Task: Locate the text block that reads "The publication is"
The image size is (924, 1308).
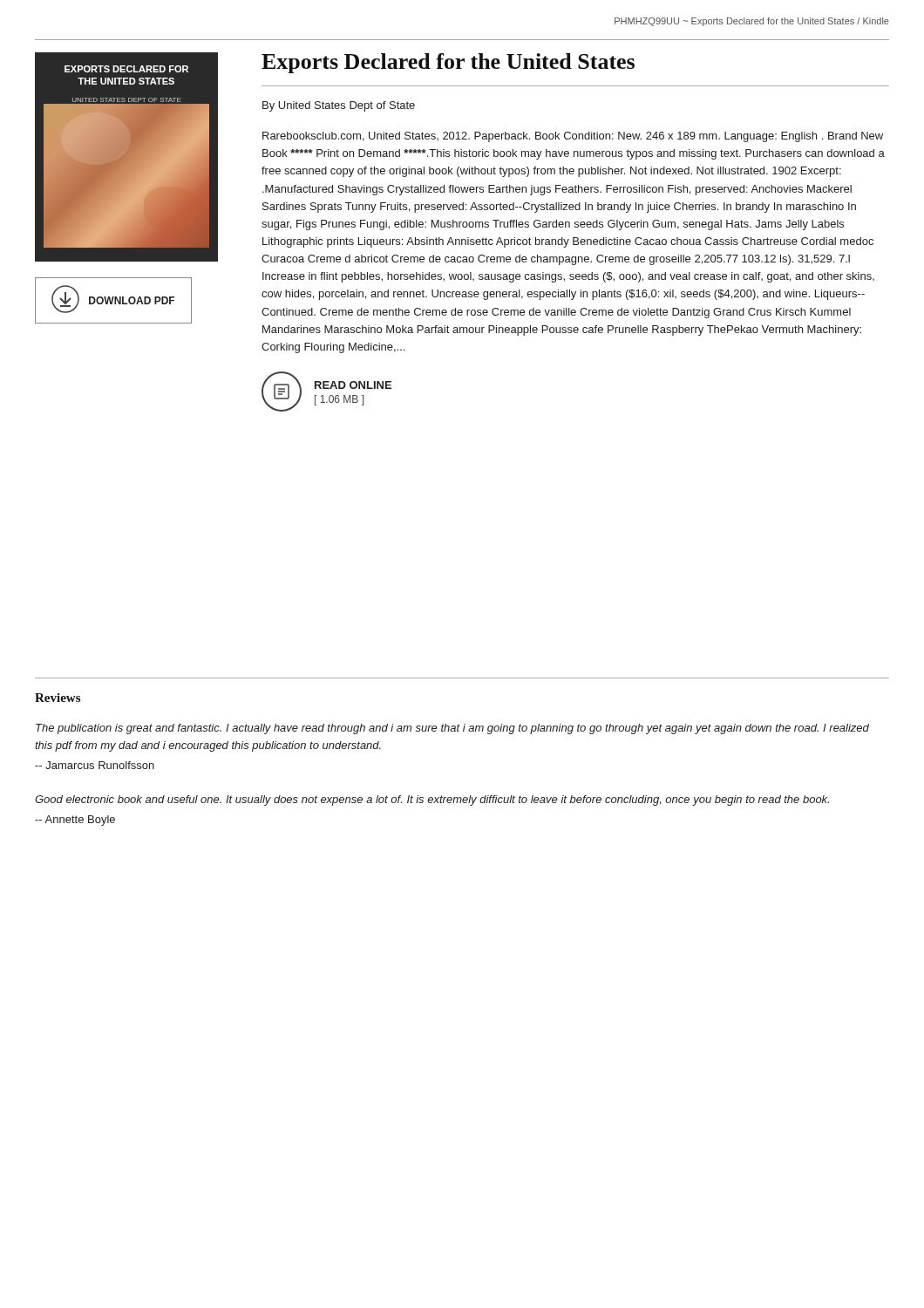Action: tap(452, 736)
